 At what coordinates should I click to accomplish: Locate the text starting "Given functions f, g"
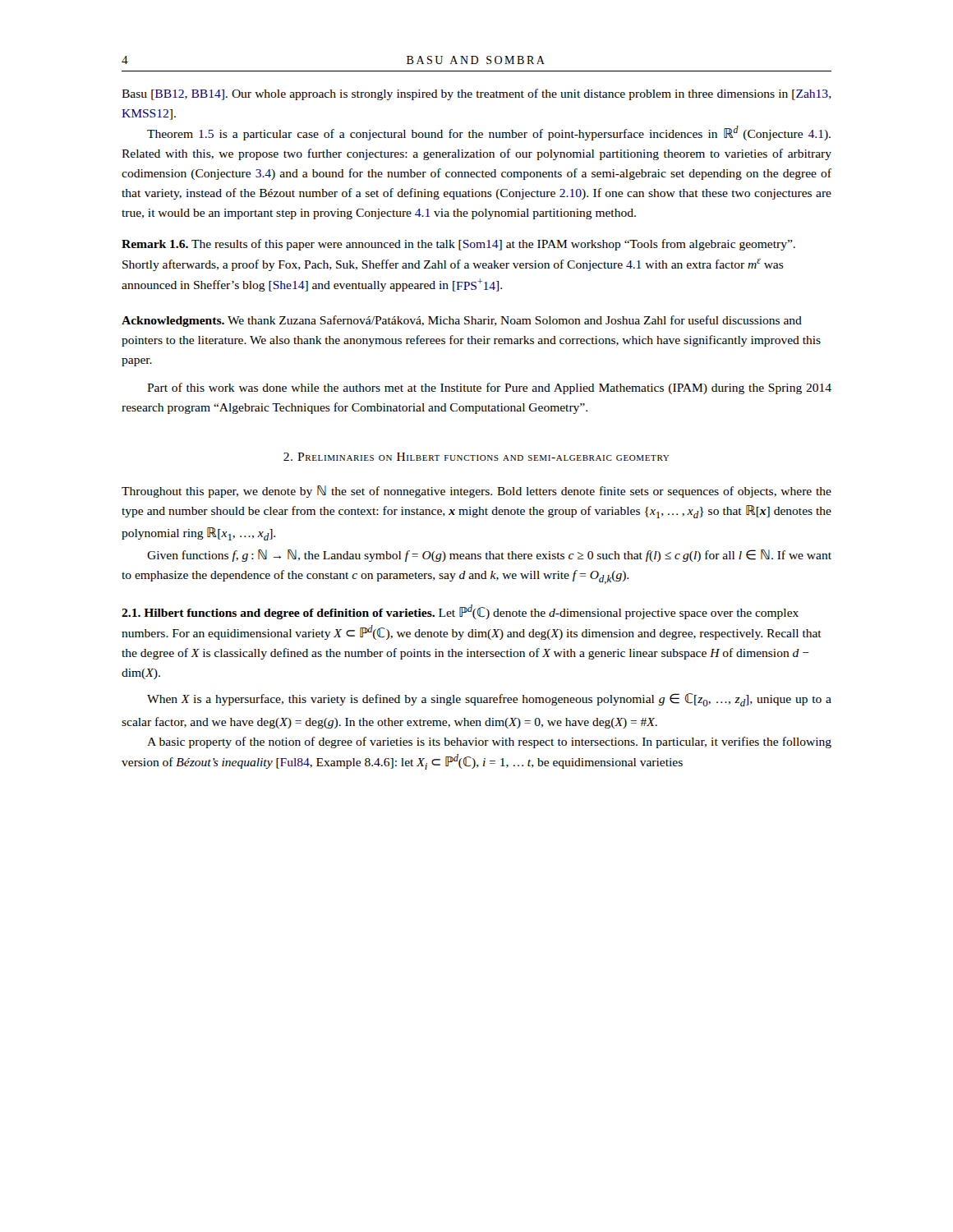[x=476, y=566]
